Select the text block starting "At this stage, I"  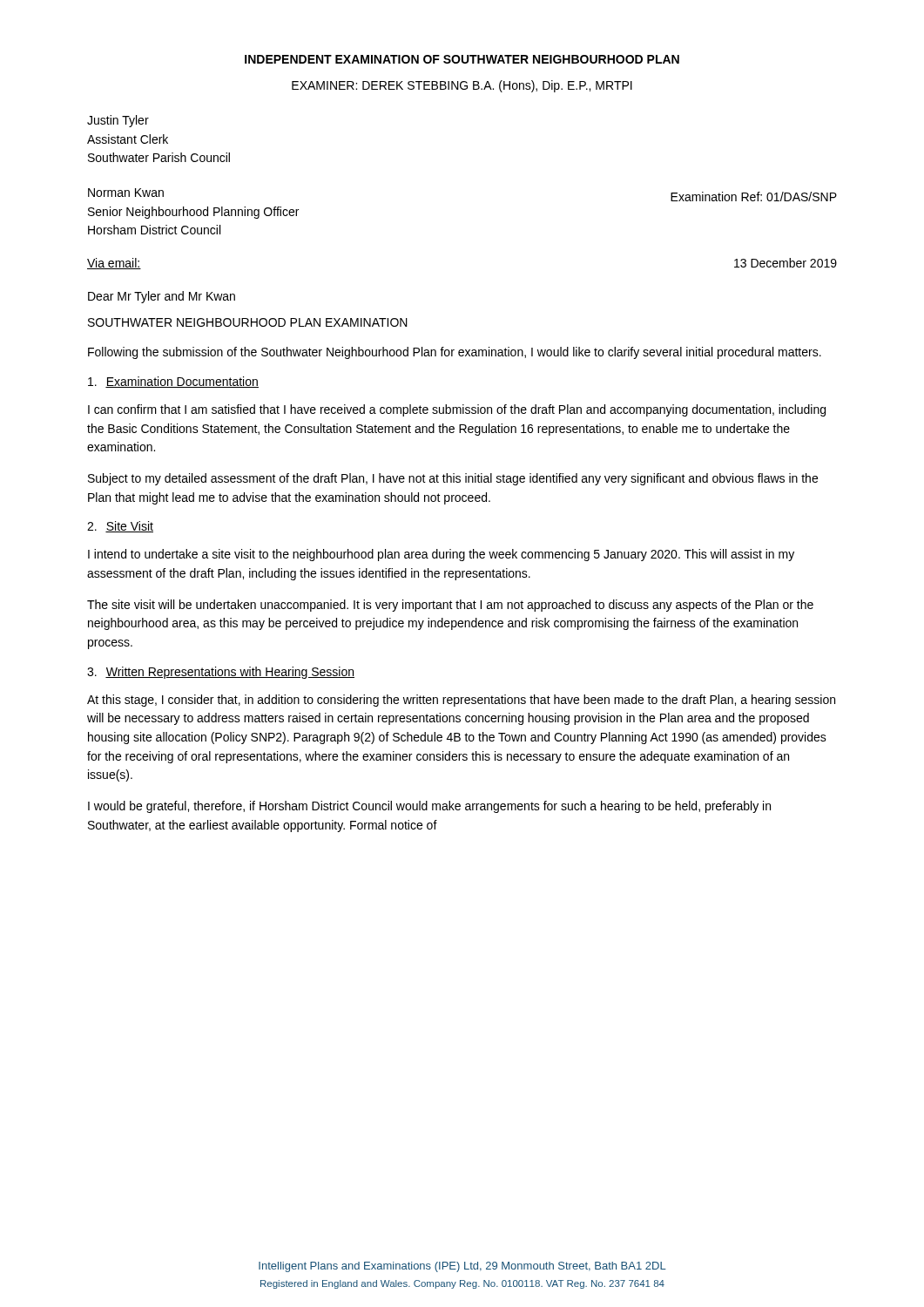pos(462,737)
